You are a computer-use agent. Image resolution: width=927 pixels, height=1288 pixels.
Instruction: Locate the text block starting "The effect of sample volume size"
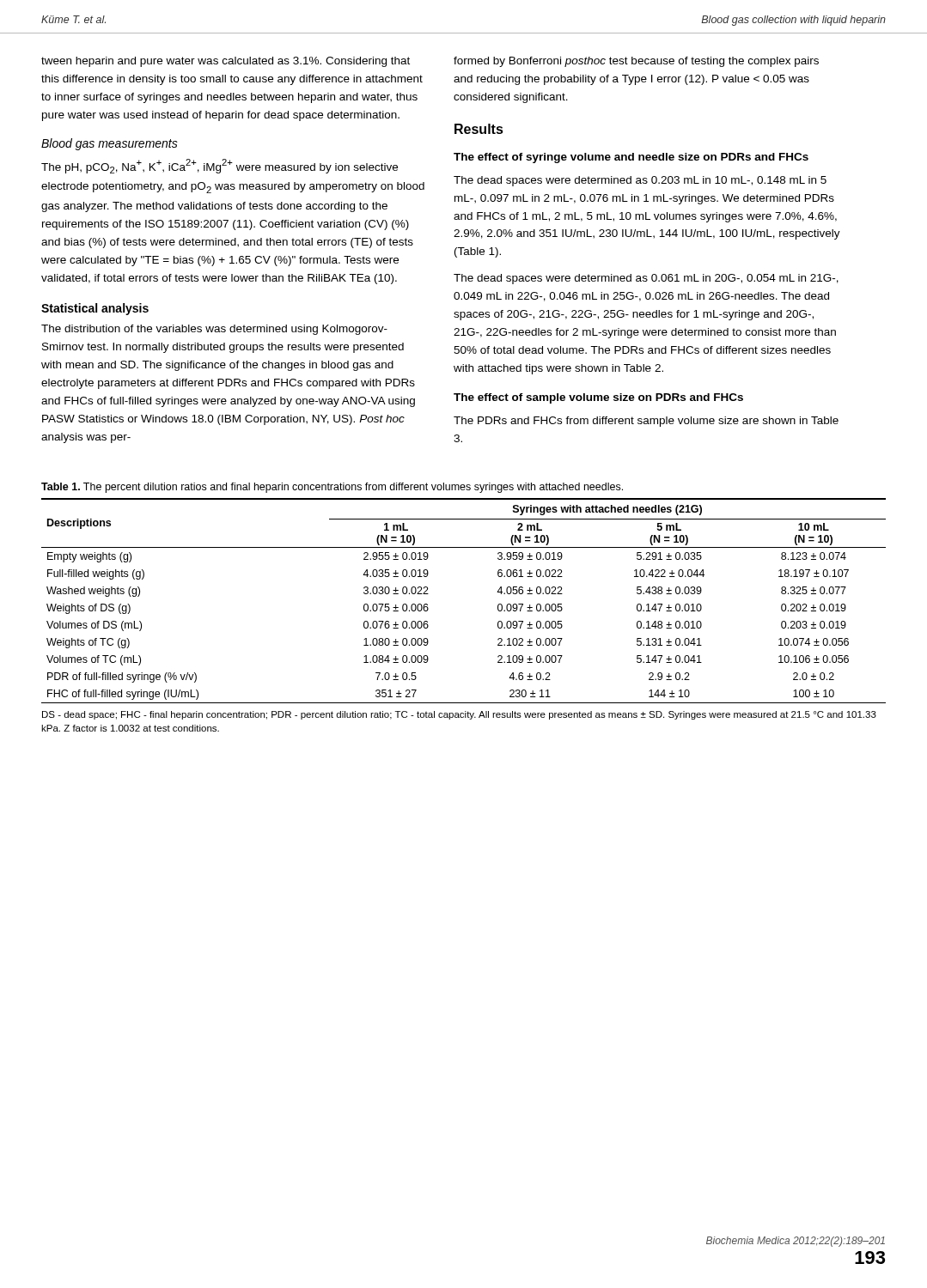(x=599, y=397)
